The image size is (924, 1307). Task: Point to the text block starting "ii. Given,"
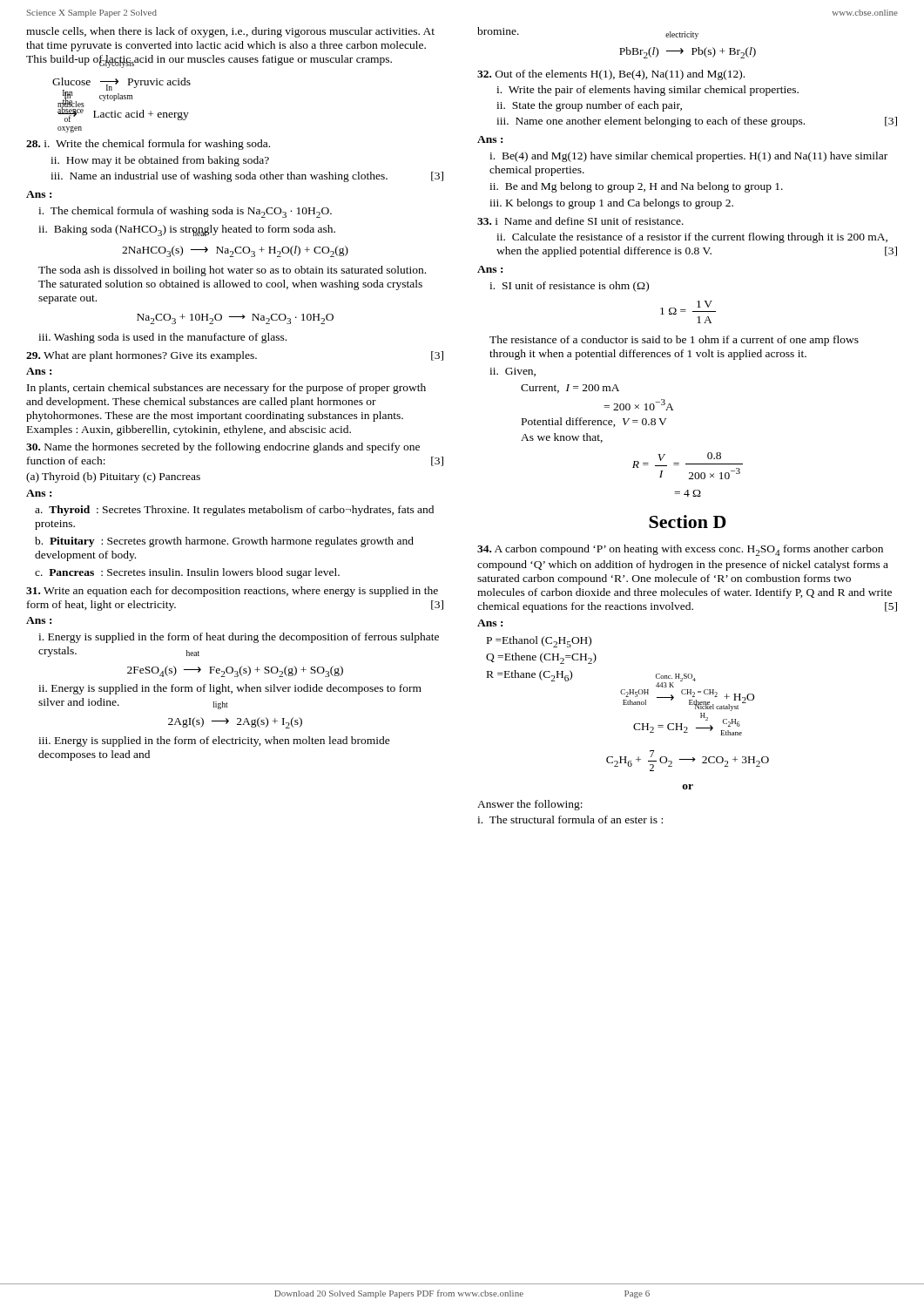coord(513,371)
